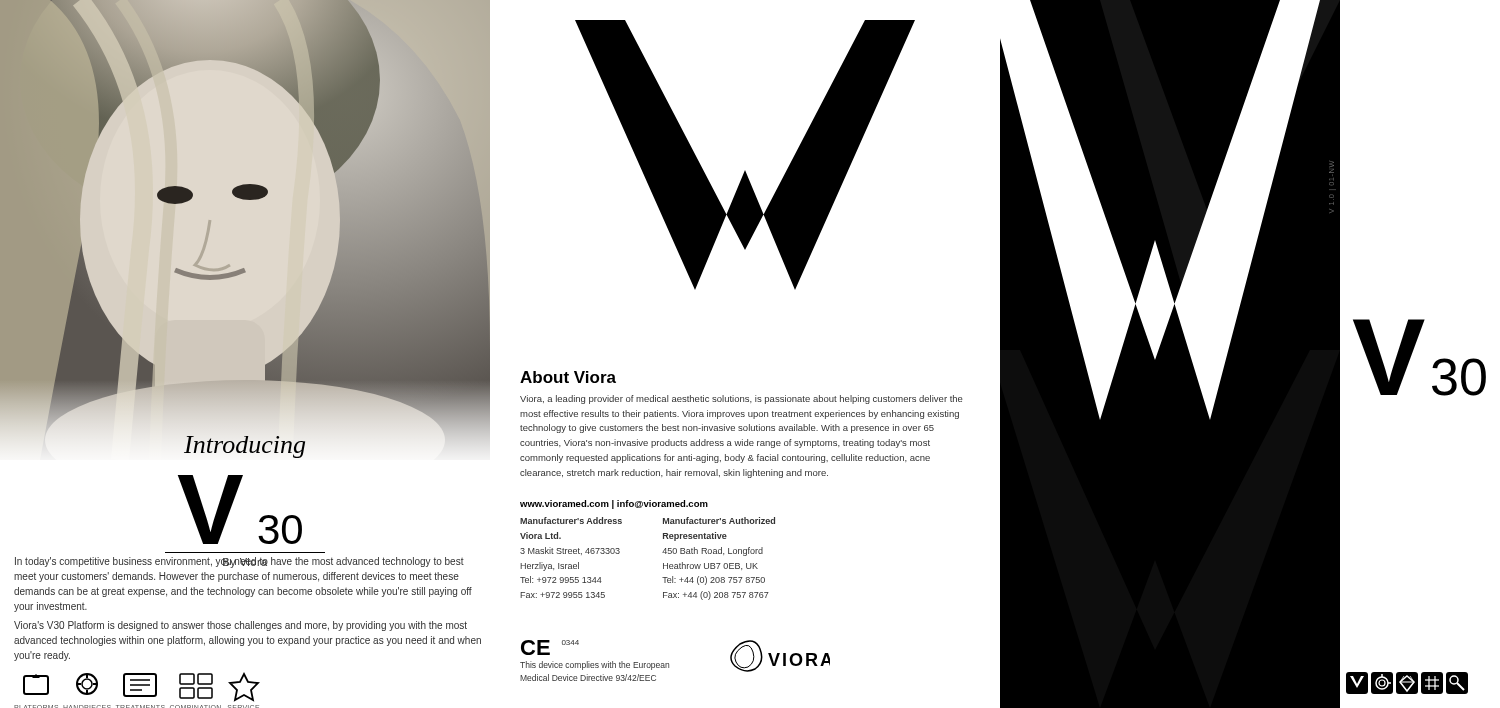1500x708 pixels.
Task: Find the block on this page that starts "Manufacturer's Address Viora Ltd. 3 Maskit"
Action: click(571, 558)
